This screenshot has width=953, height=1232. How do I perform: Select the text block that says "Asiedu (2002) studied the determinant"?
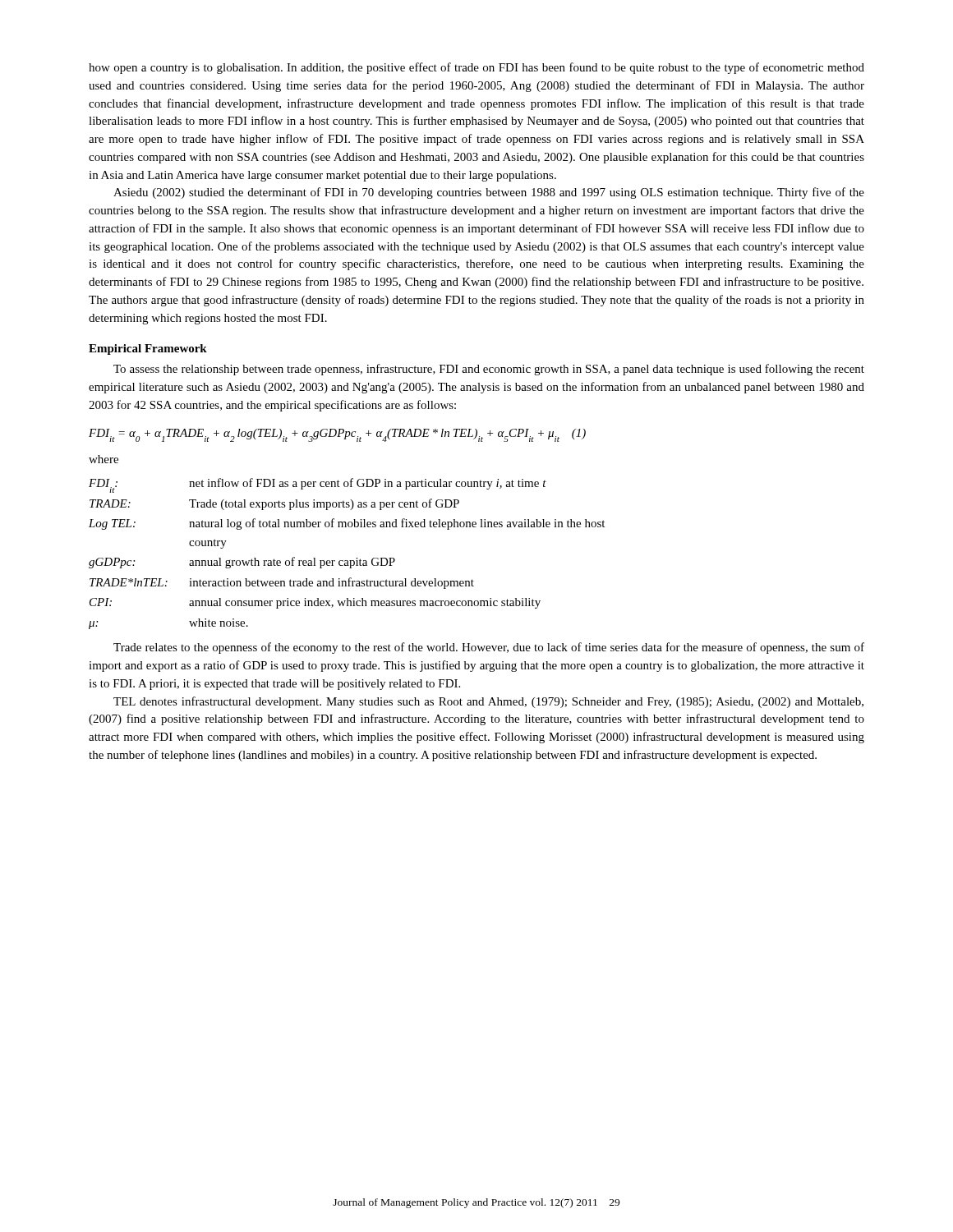point(476,256)
